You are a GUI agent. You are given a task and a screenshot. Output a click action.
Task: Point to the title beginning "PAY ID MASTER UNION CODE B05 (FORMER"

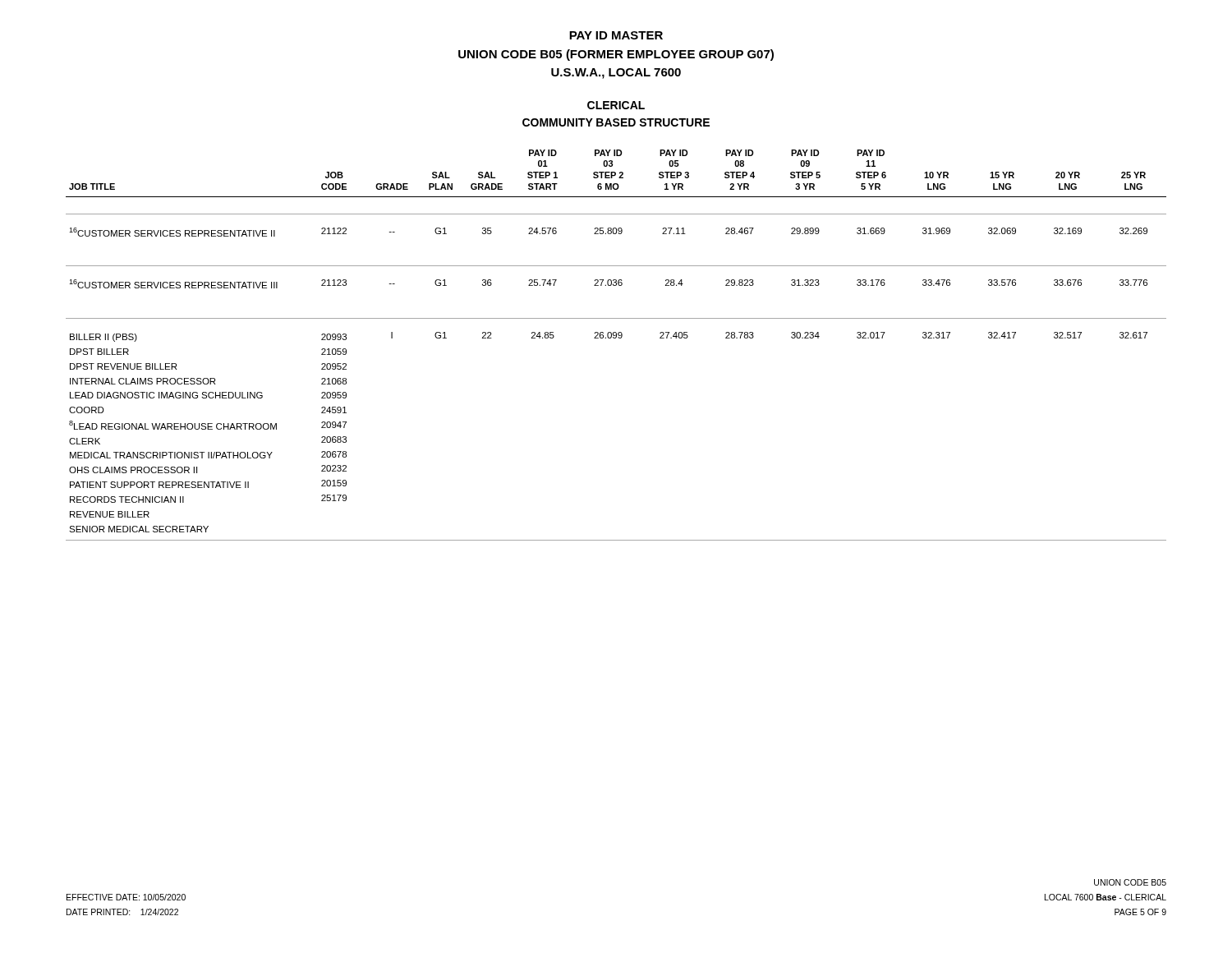(x=616, y=53)
